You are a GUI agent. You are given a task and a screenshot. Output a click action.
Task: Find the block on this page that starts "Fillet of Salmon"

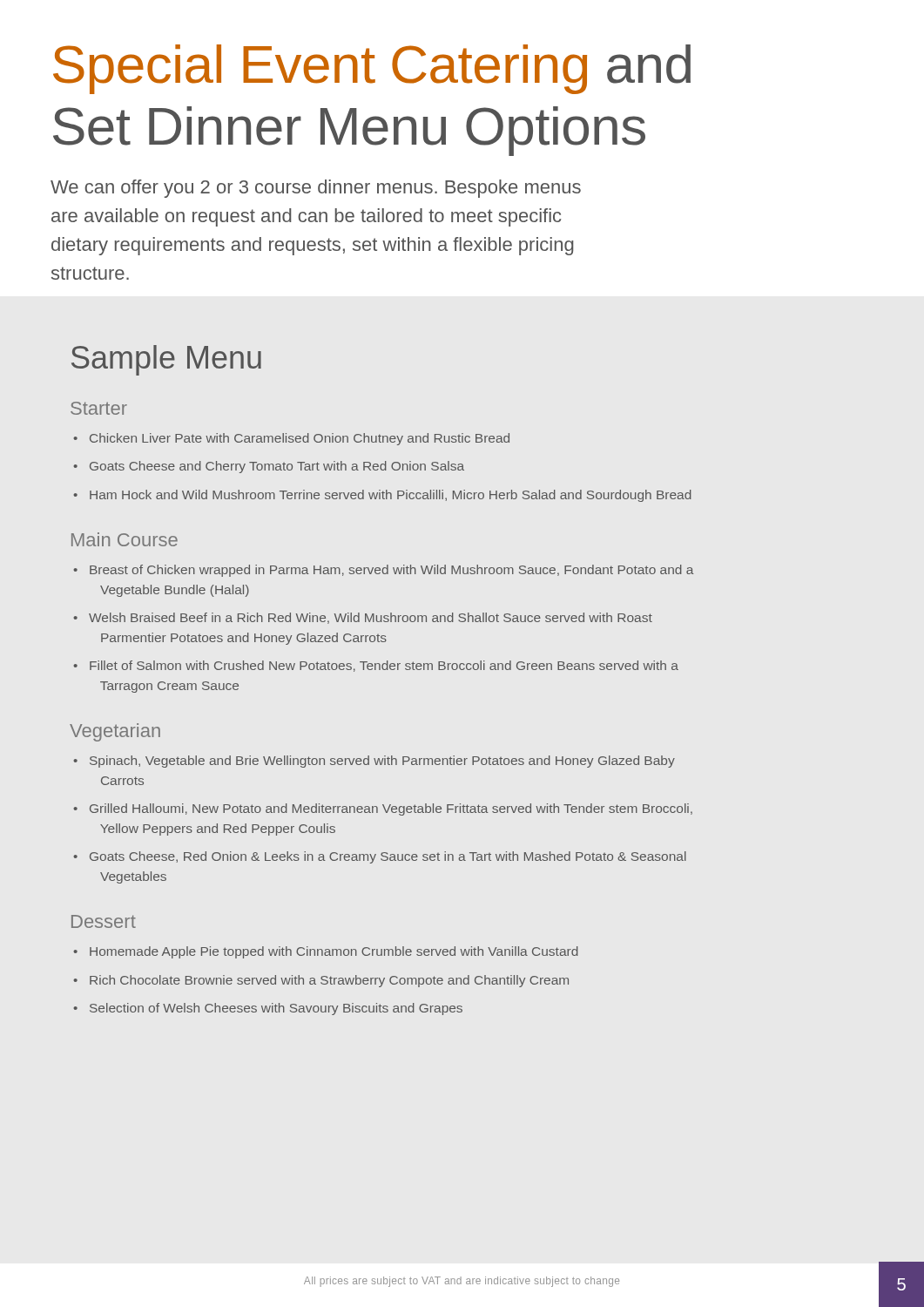point(384,675)
